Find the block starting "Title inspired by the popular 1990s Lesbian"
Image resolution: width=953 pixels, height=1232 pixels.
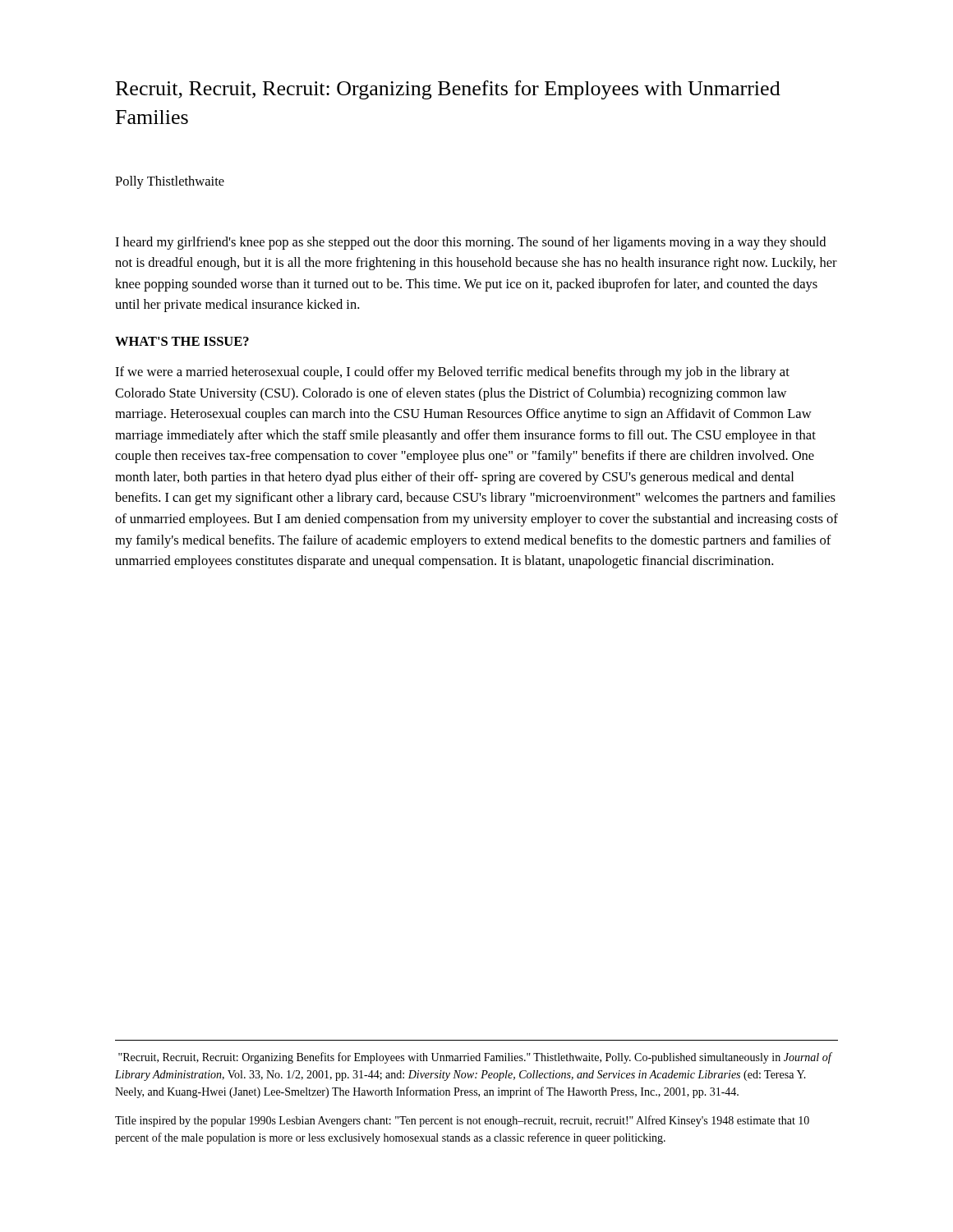[462, 1129]
